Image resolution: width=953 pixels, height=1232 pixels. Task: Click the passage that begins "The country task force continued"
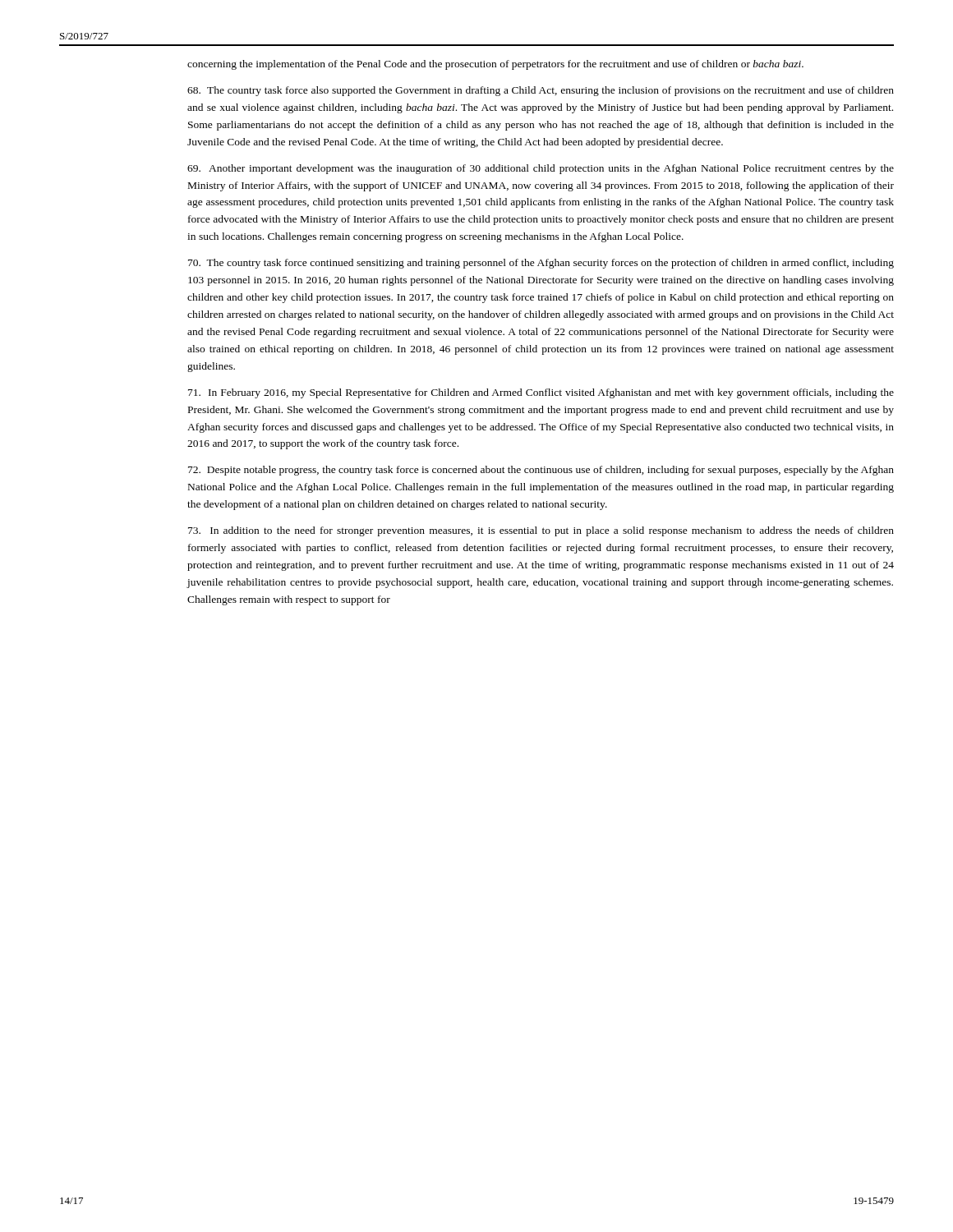coord(541,314)
